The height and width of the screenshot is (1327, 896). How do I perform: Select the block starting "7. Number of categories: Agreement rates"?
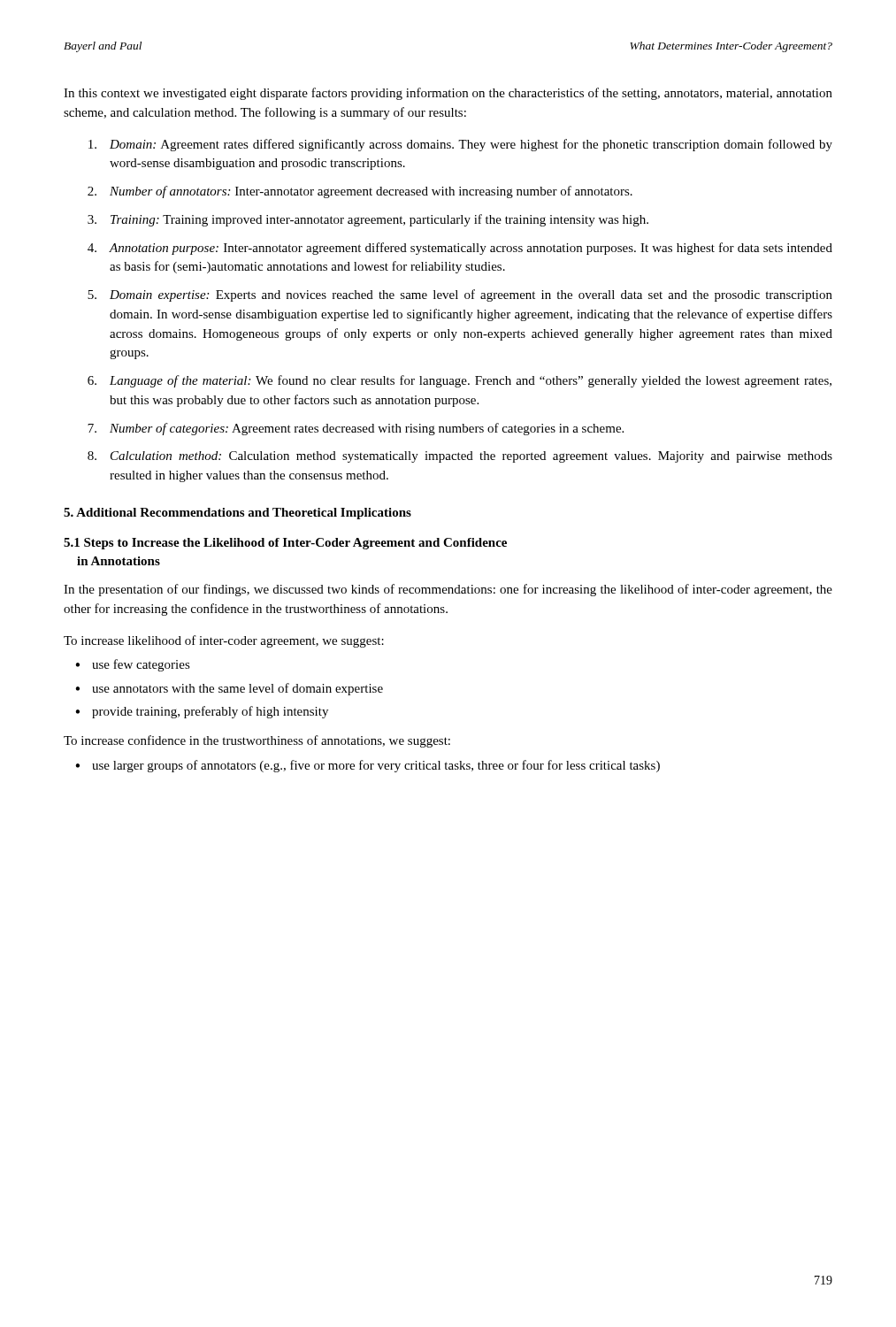coord(448,429)
